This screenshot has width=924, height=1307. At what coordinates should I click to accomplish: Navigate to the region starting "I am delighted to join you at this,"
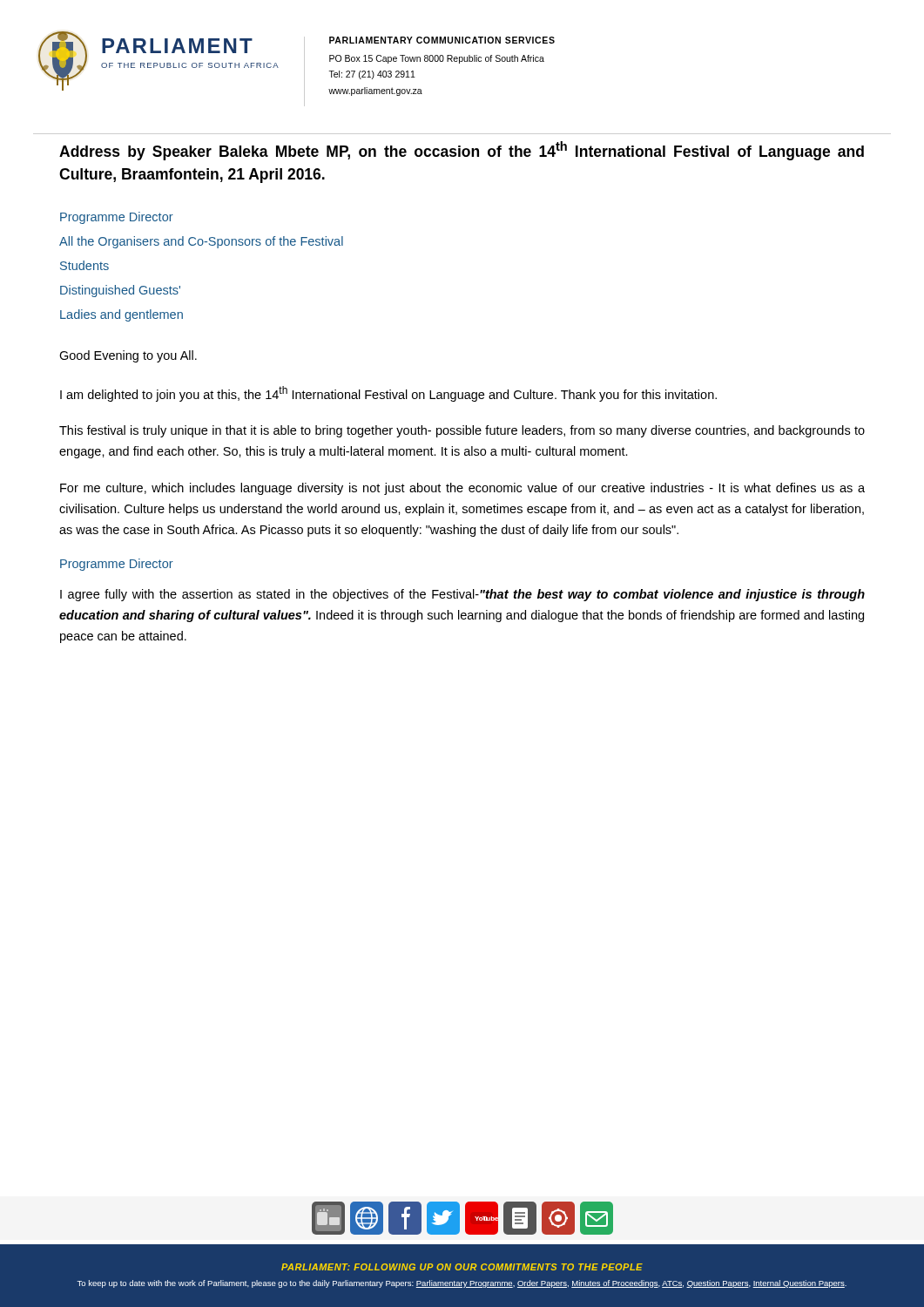388,392
